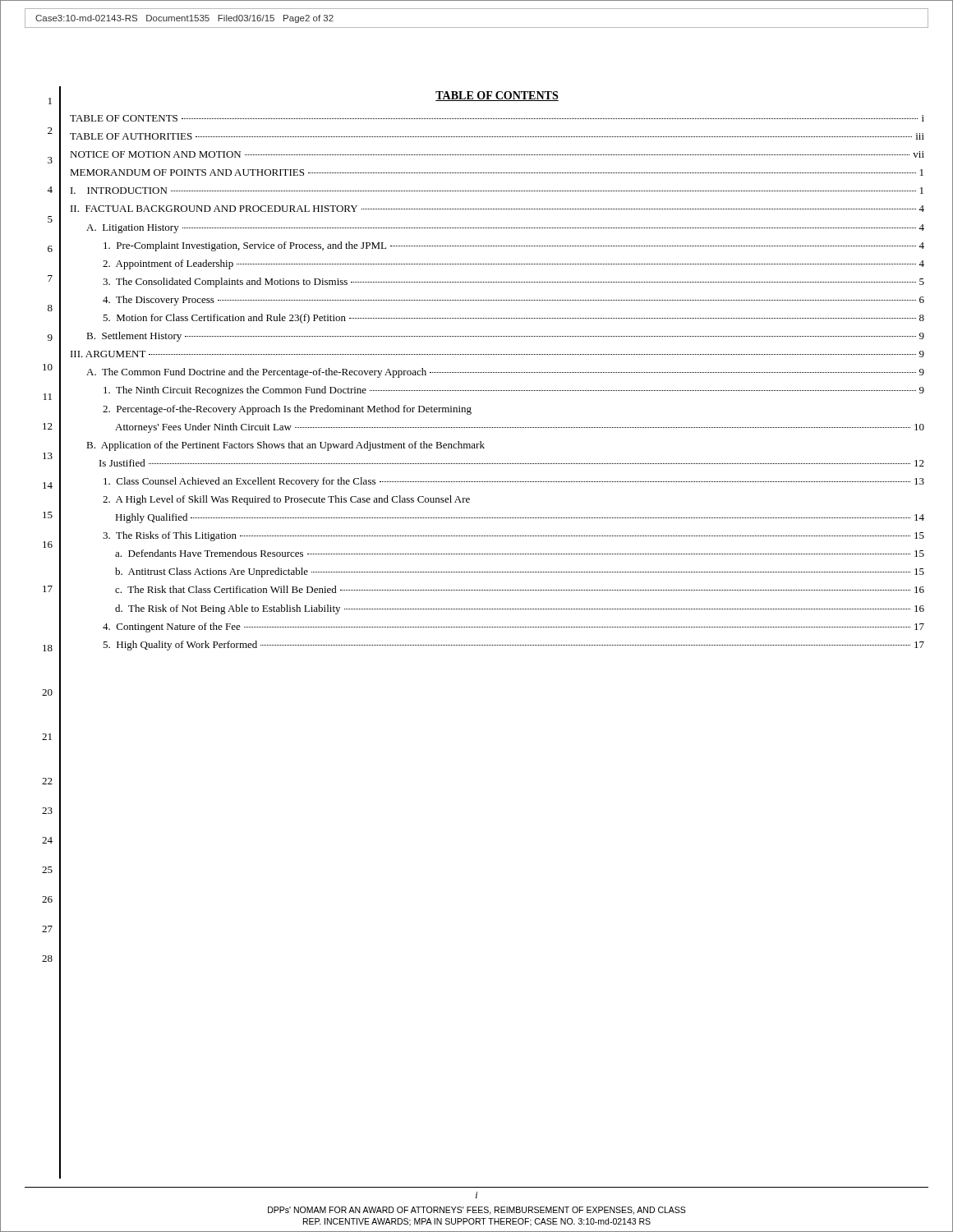Screen dimensions: 1232x953
Task: Locate the list item that says "II. FACTUAL BACKGROUND AND"
Action: (497, 209)
